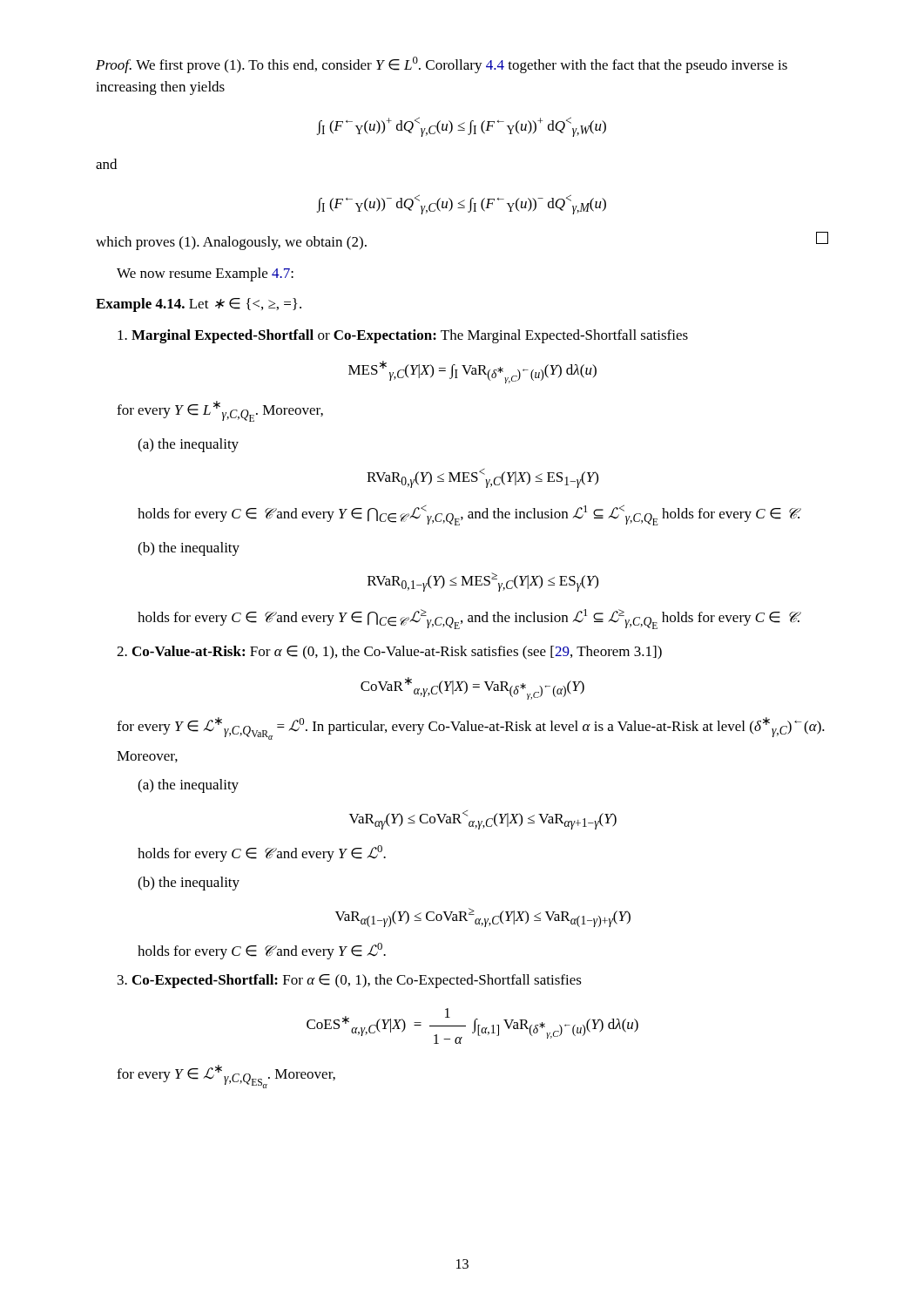Where is the passage that starts "Marginal Expected-Shortfall or Co-Expectation: The Marginal Expected-Shortfall"?
The height and width of the screenshot is (1307, 924).
pos(472,375)
